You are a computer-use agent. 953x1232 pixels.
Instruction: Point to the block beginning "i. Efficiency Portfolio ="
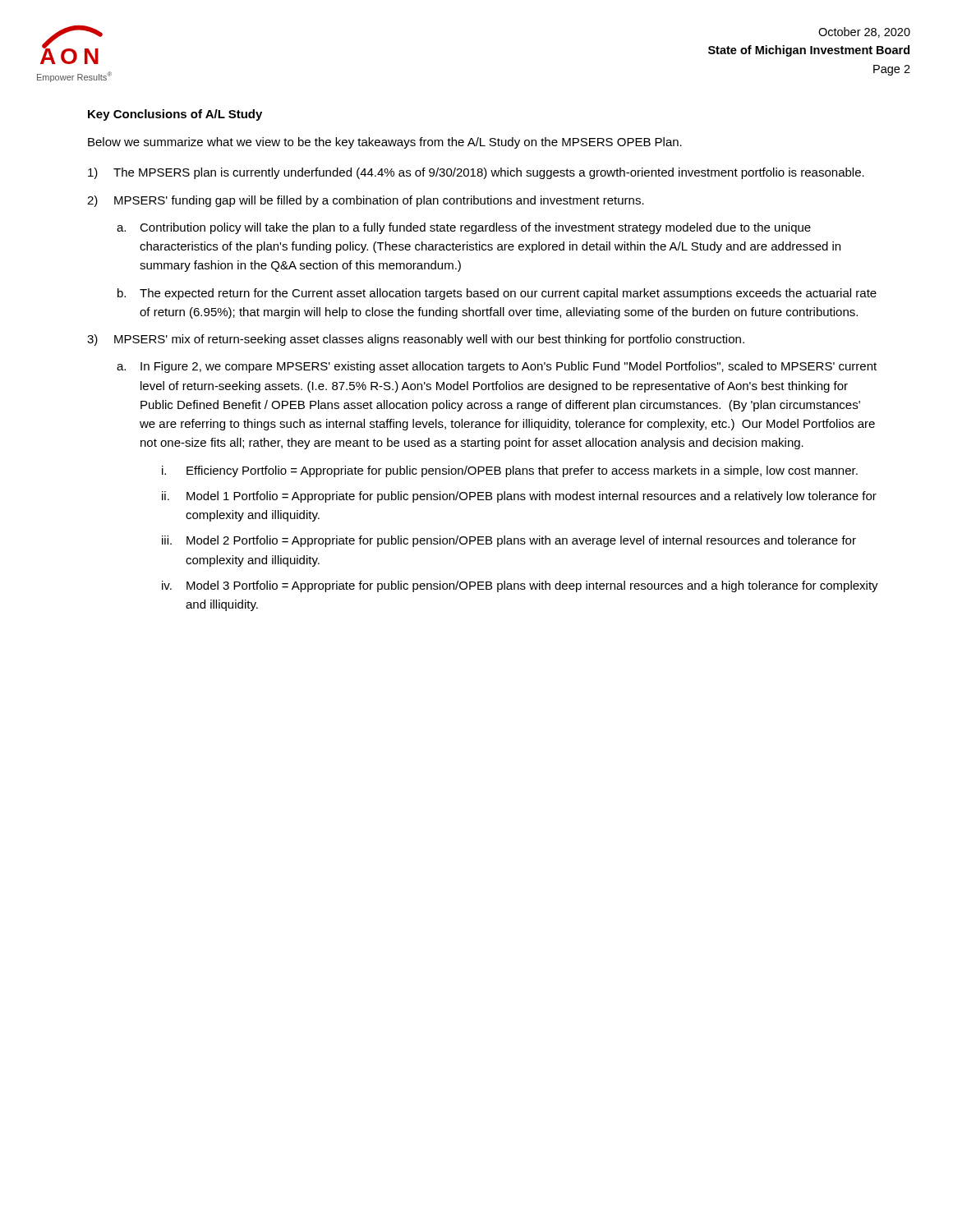pyautogui.click(x=510, y=470)
